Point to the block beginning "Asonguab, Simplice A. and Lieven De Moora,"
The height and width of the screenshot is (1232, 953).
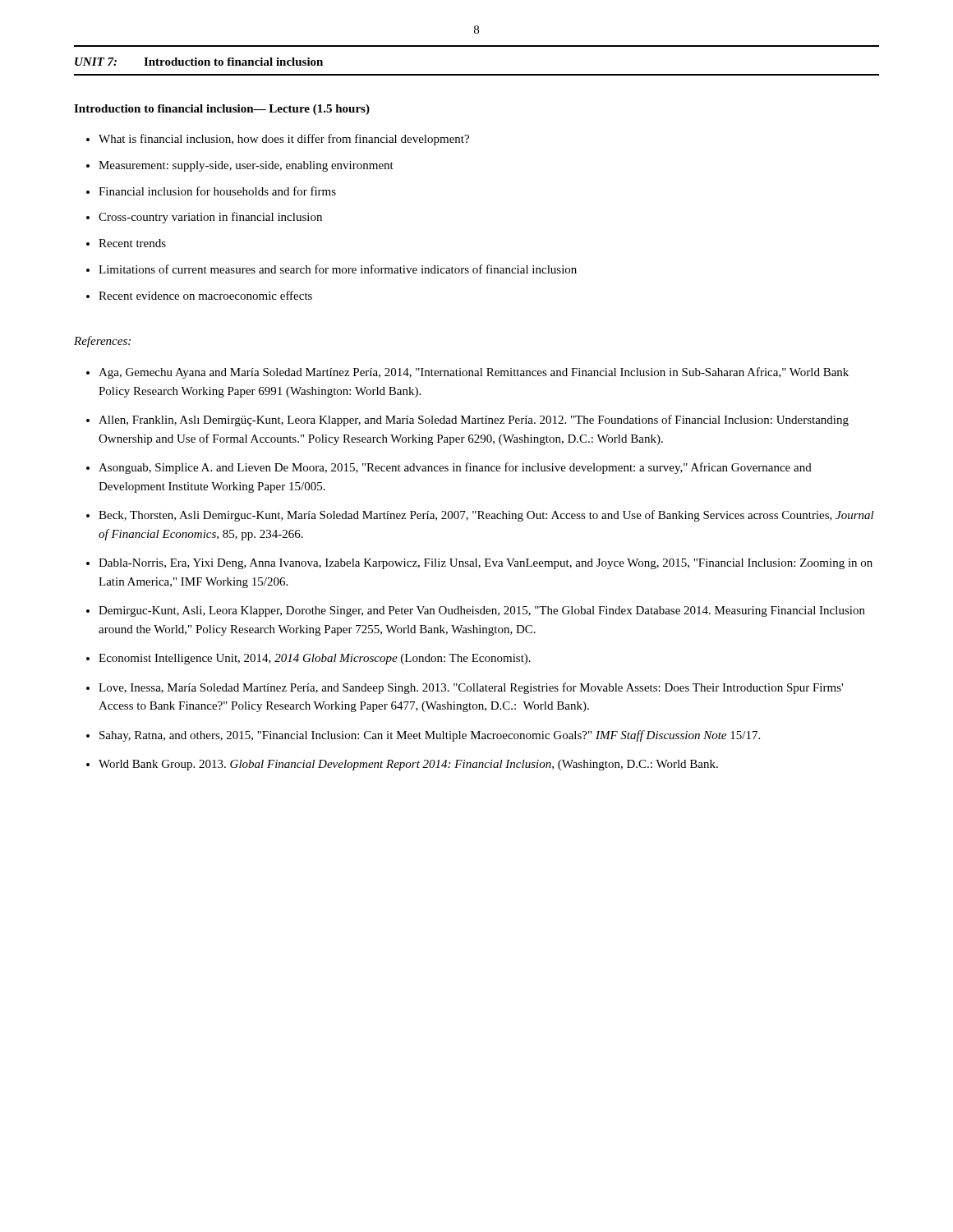[x=455, y=477]
